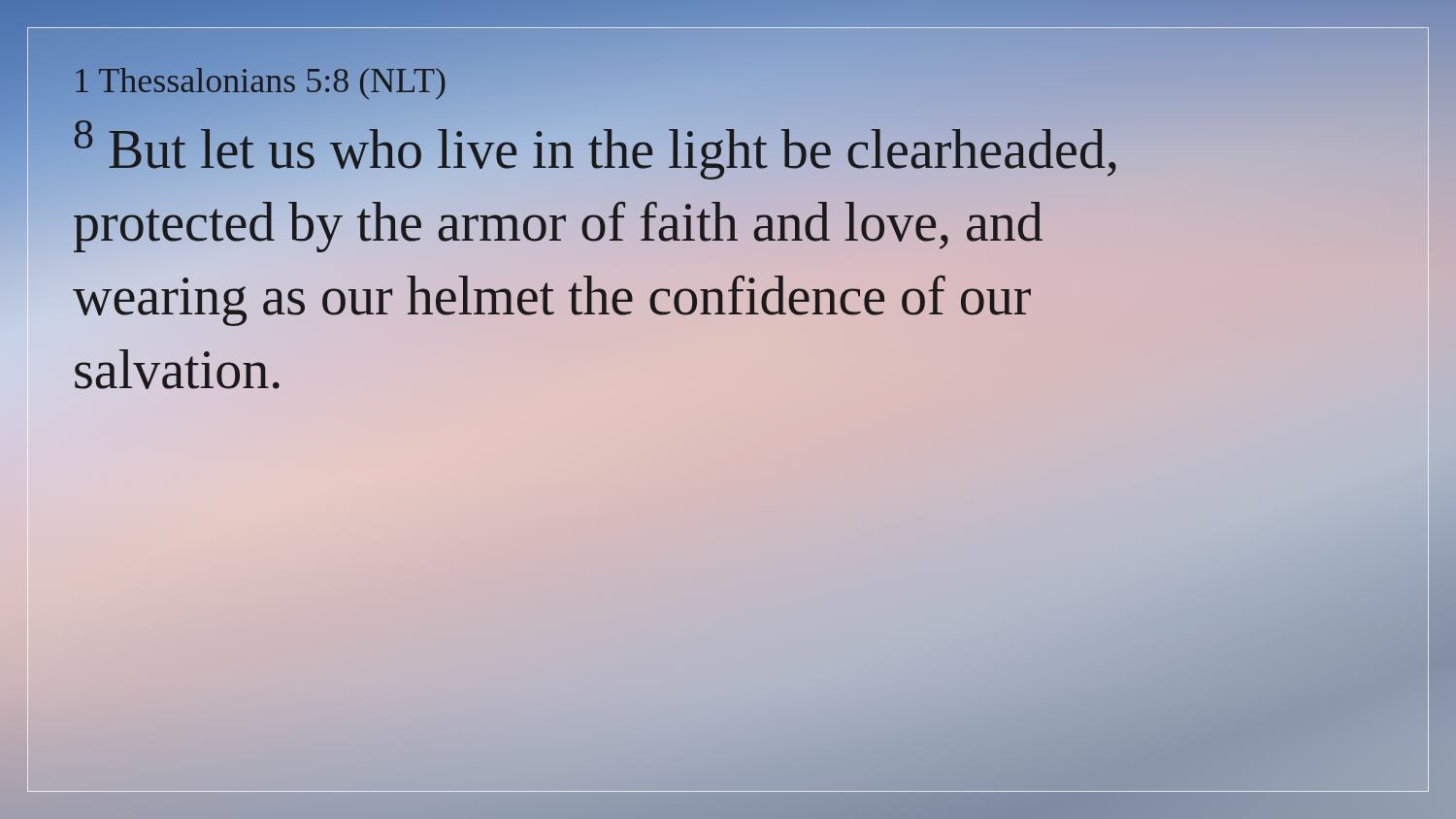Where is the passage that starts "8 But let"?
The height and width of the screenshot is (819, 1456).
pos(596,256)
